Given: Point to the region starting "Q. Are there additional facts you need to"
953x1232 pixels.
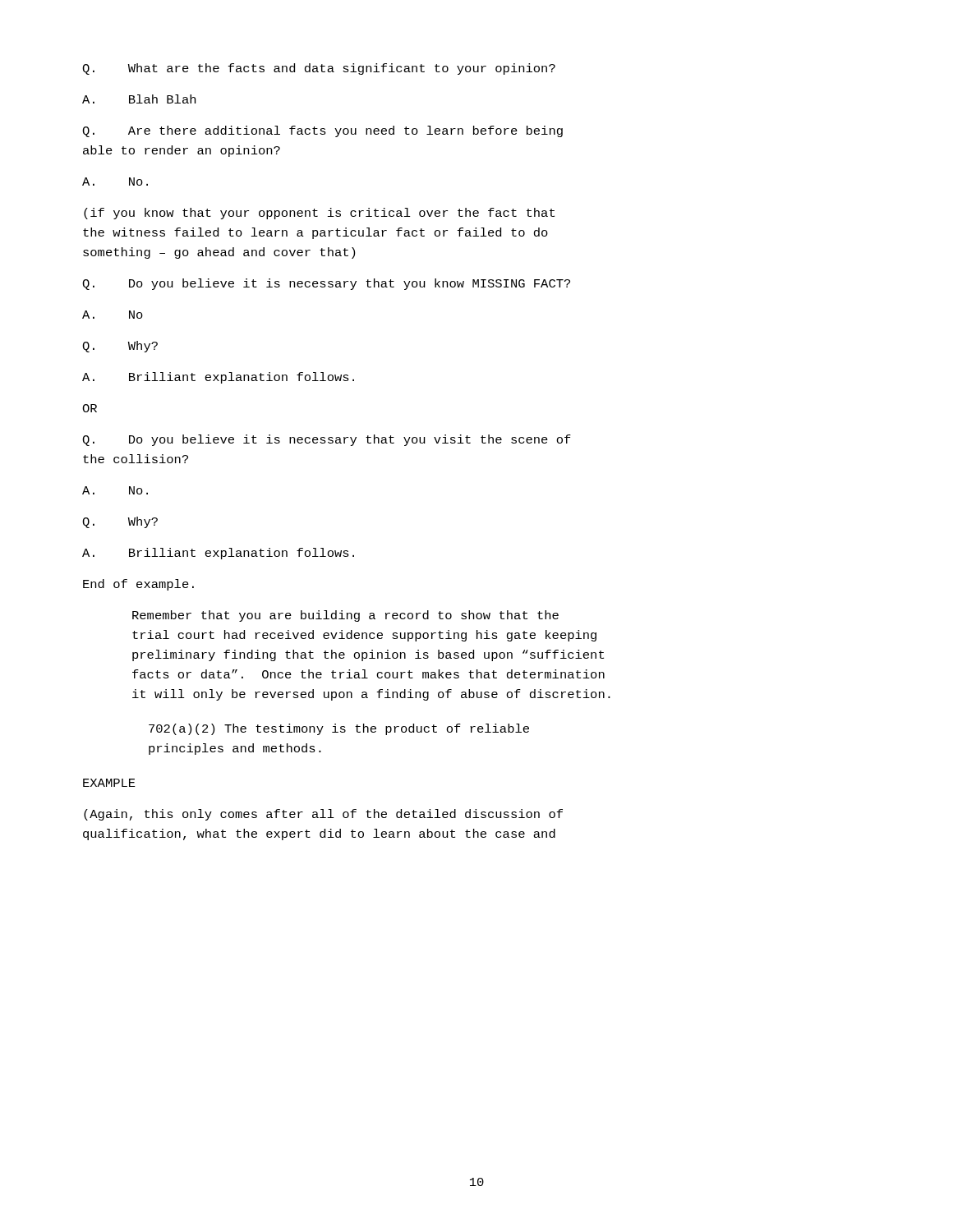Looking at the screenshot, I should pyautogui.click(x=323, y=141).
